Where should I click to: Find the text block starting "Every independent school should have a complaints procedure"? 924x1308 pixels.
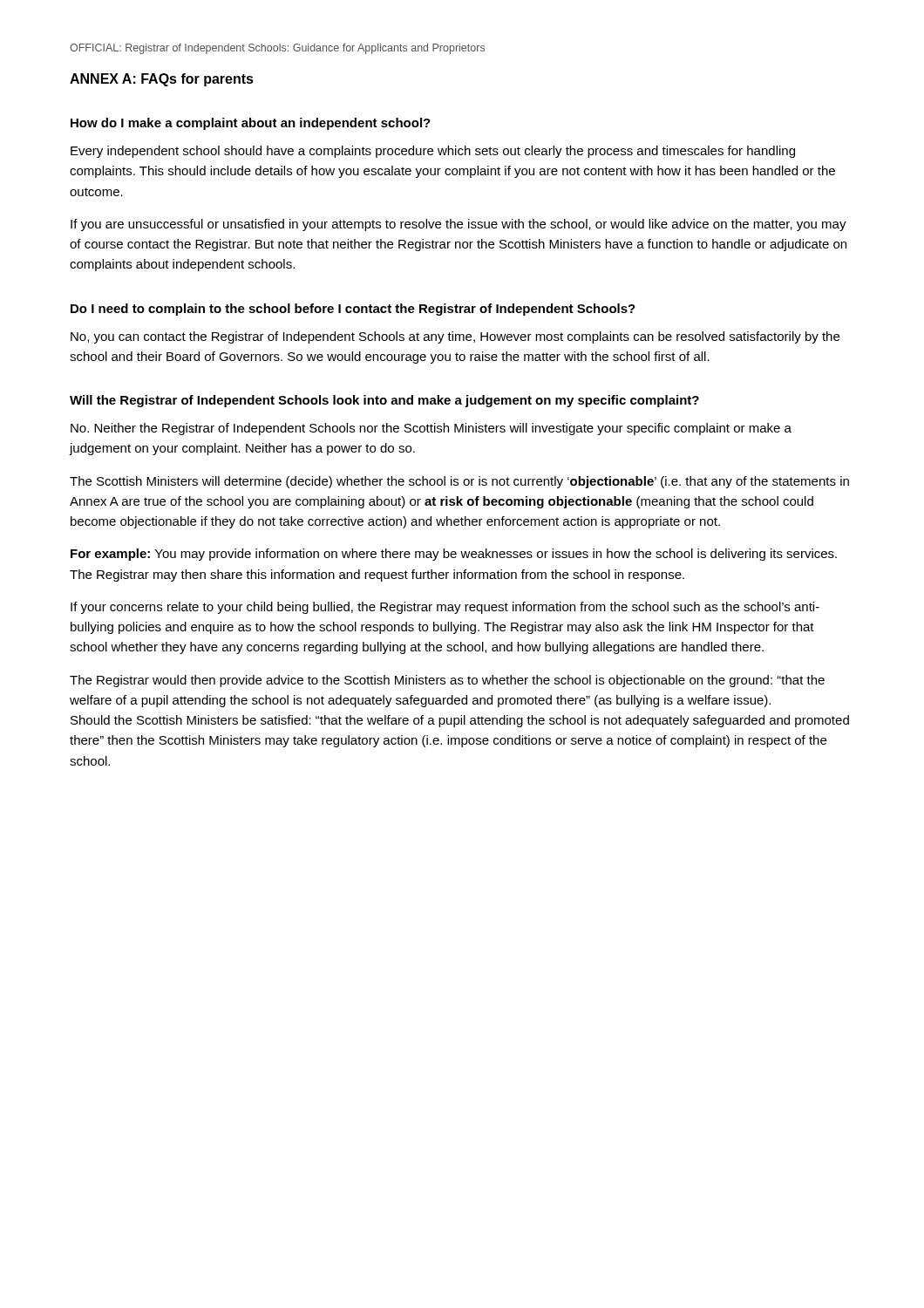coord(453,171)
